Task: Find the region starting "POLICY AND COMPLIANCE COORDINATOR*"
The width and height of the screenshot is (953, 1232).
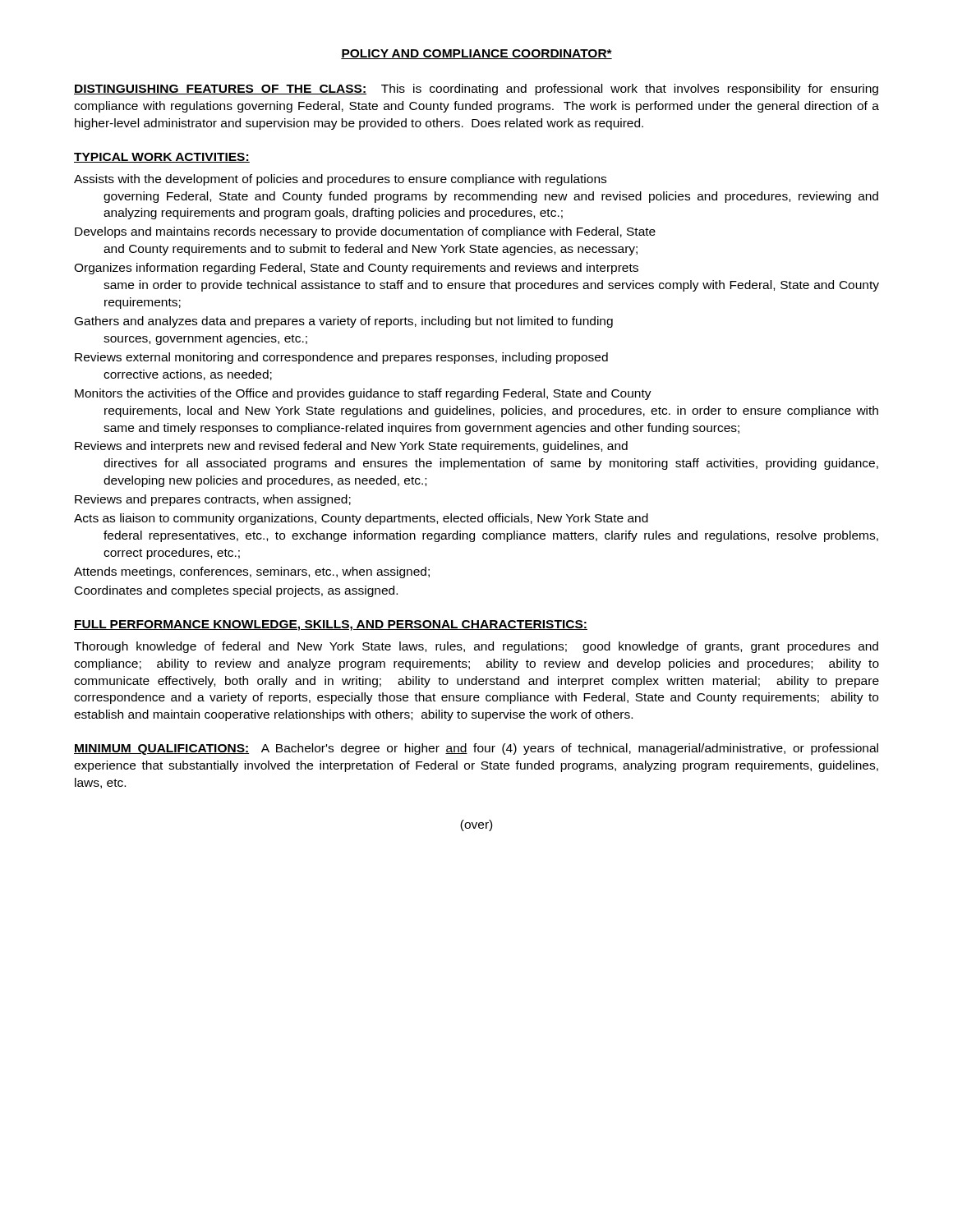Action: pyautogui.click(x=476, y=53)
